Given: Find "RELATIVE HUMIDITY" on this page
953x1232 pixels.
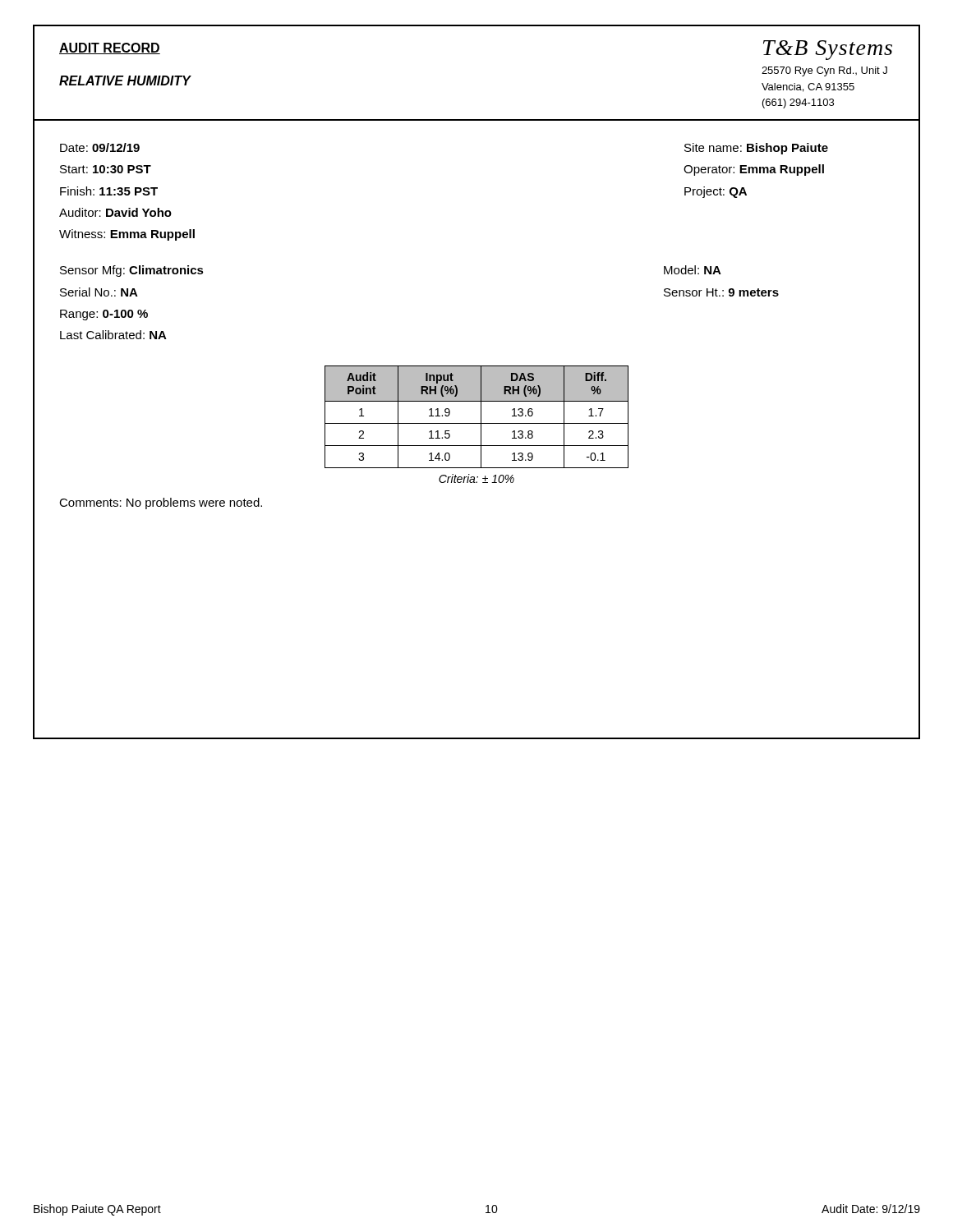Looking at the screenshot, I should (x=125, y=81).
